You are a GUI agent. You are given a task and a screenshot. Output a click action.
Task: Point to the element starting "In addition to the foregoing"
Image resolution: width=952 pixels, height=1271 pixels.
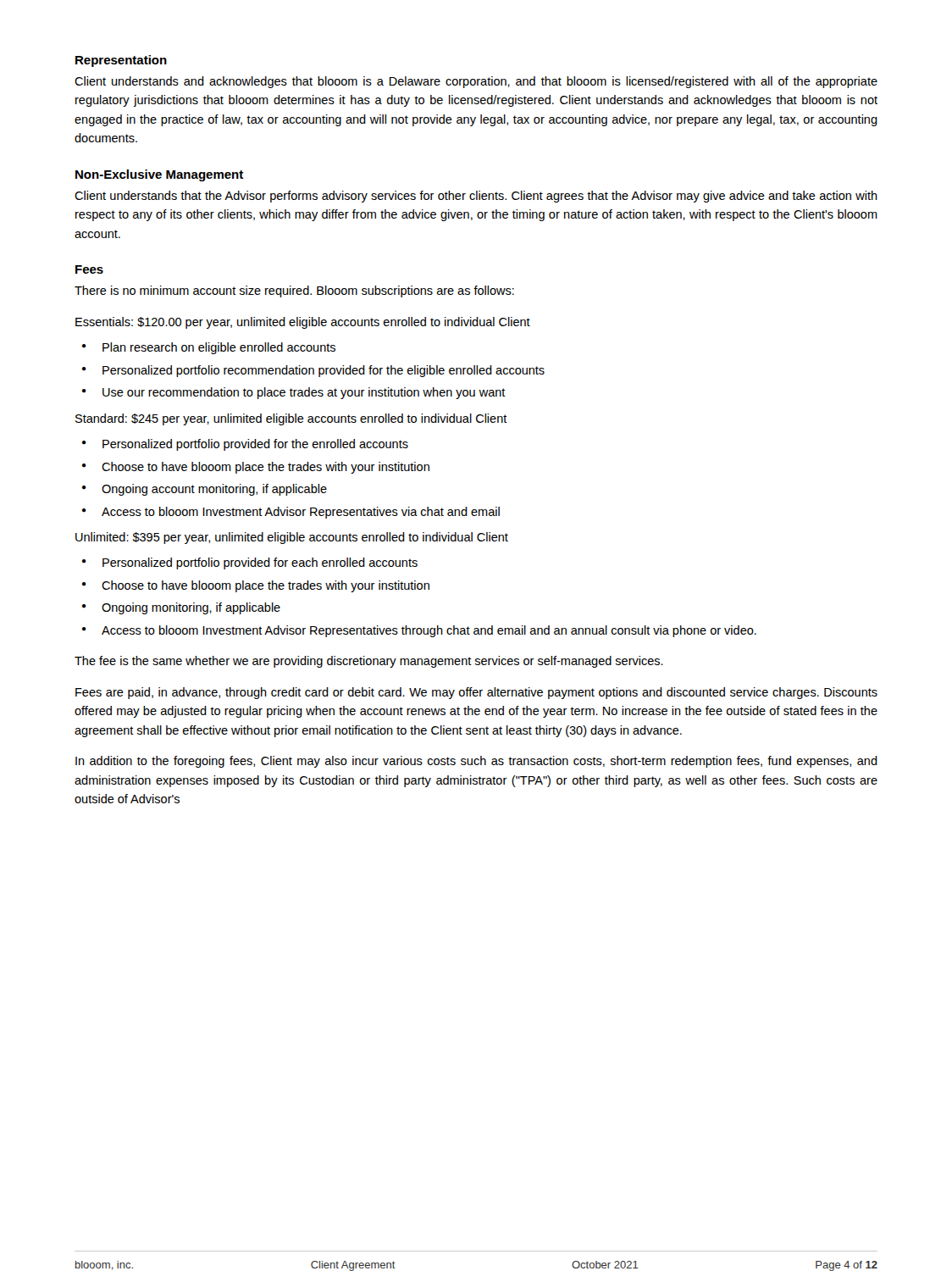click(x=476, y=780)
